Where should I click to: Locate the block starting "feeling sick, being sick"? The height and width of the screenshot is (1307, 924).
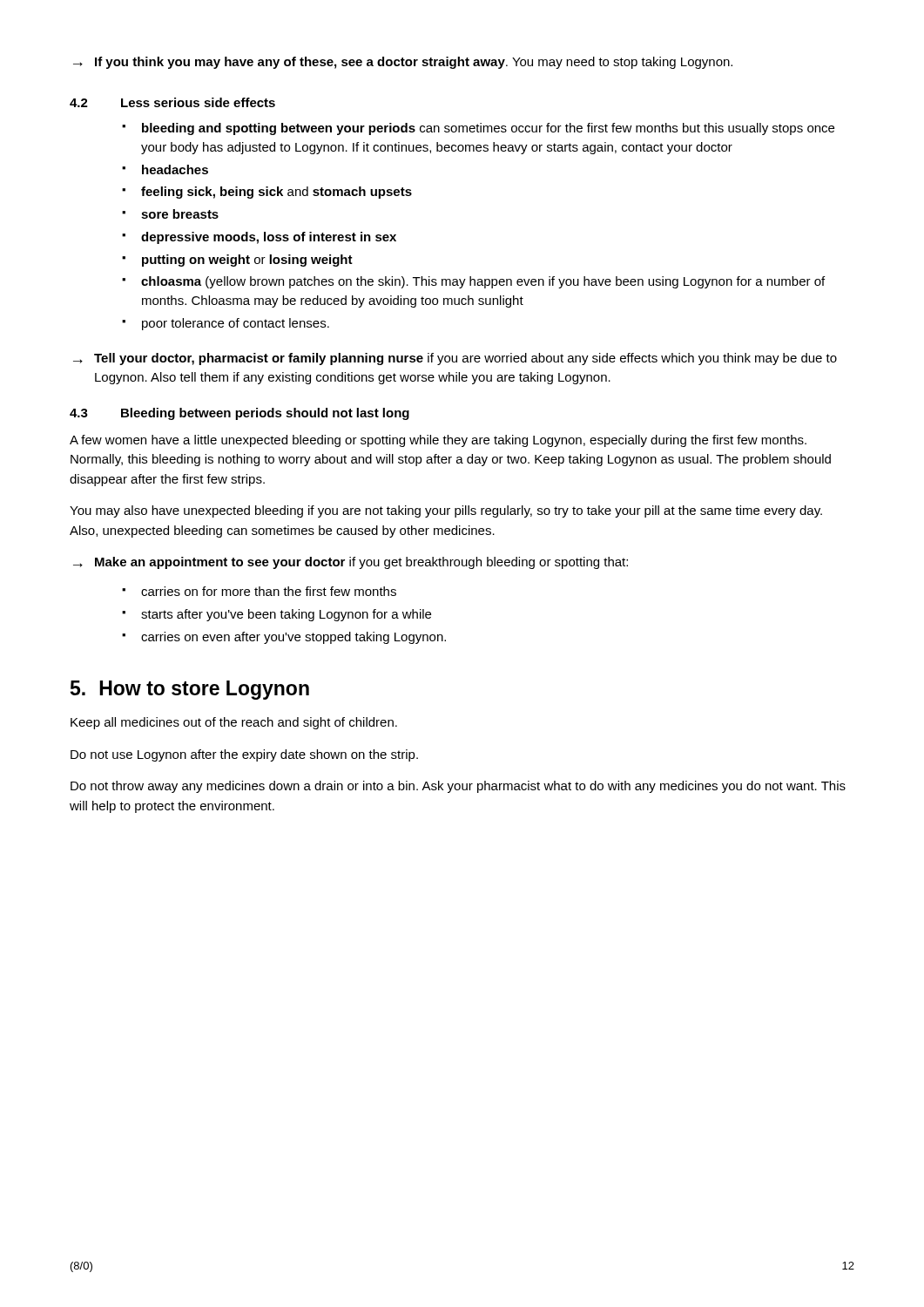click(277, 191)
